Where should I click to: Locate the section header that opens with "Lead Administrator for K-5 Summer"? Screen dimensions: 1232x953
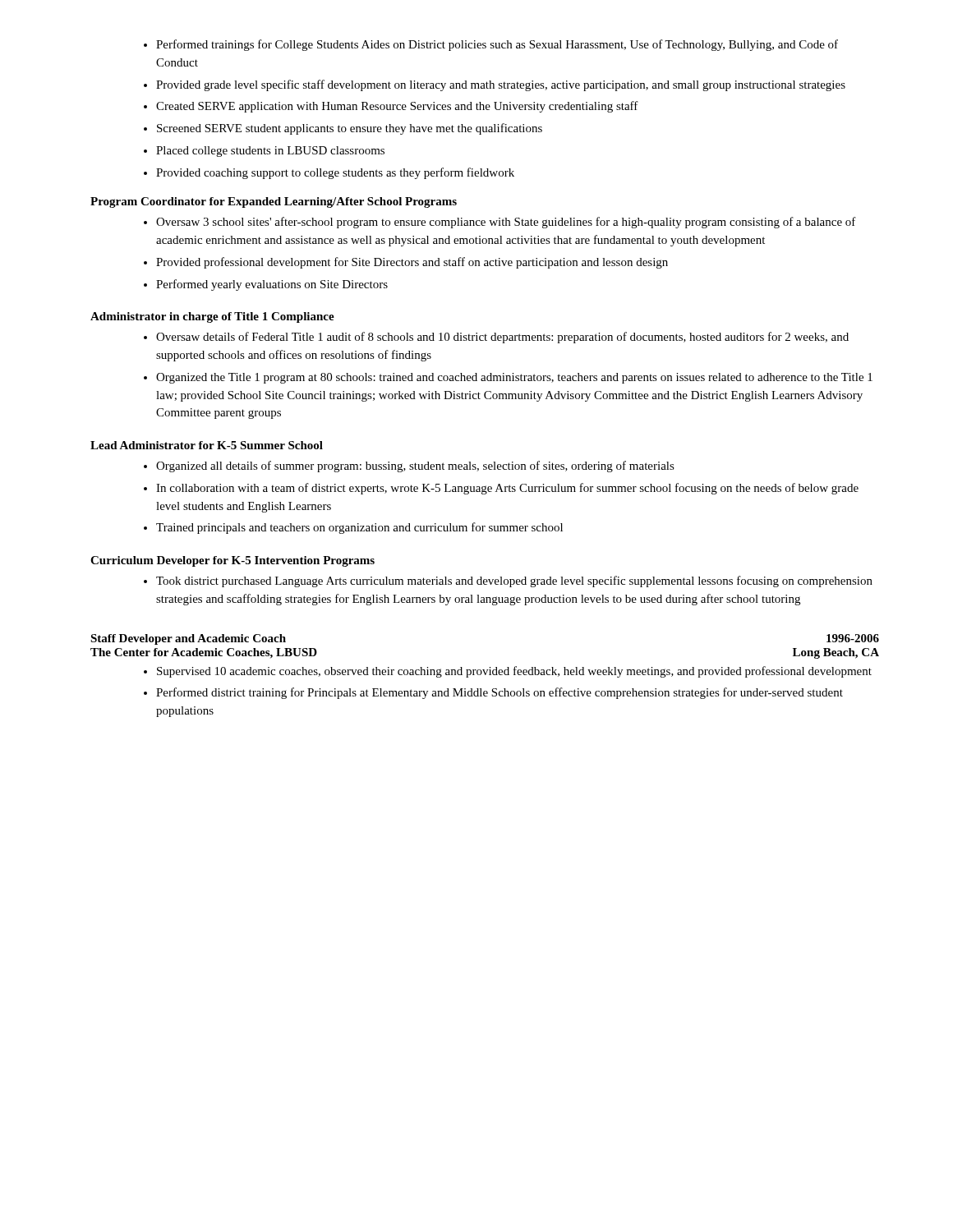coord(207,445)
